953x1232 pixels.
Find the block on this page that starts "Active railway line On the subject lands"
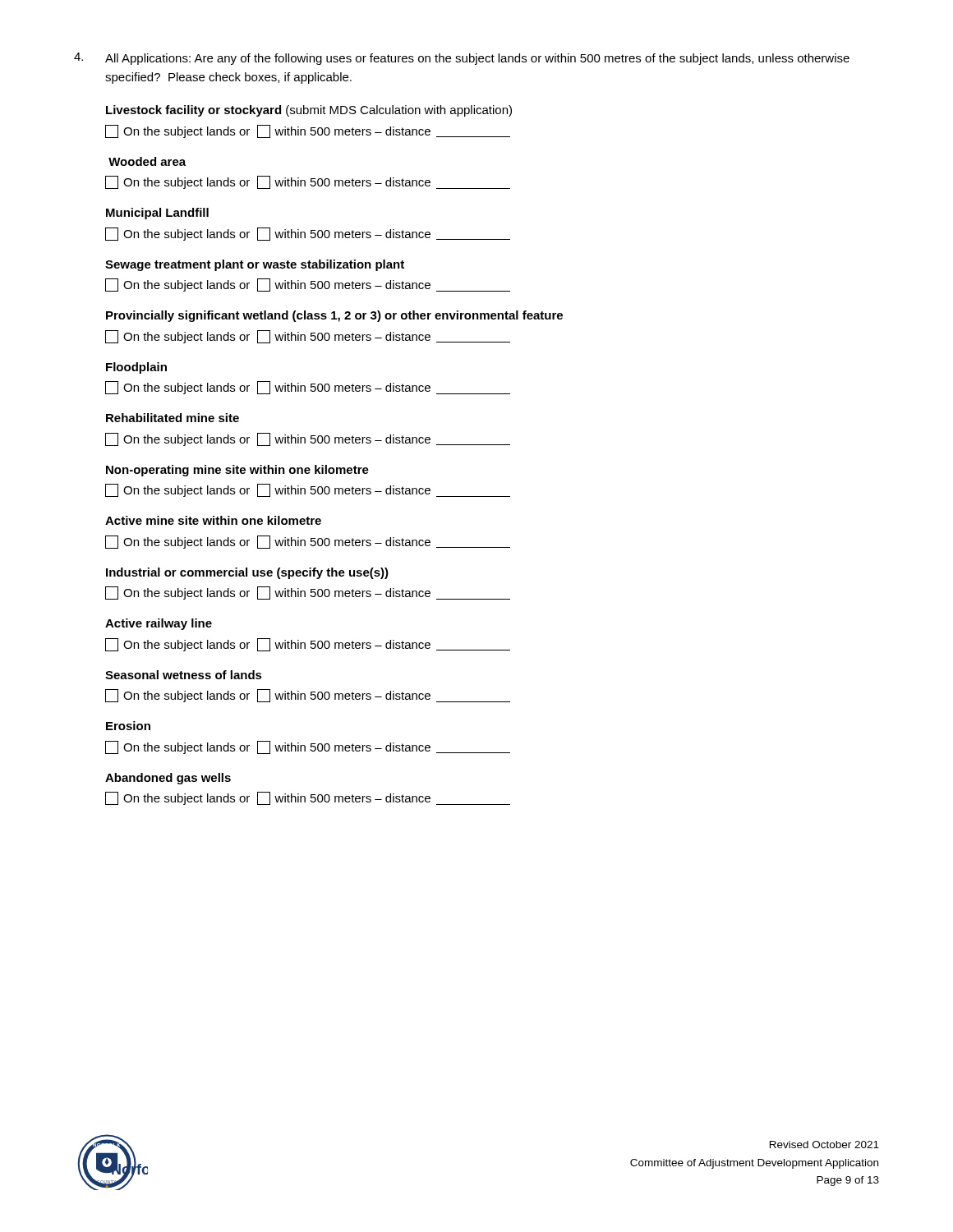pos(159,624)
